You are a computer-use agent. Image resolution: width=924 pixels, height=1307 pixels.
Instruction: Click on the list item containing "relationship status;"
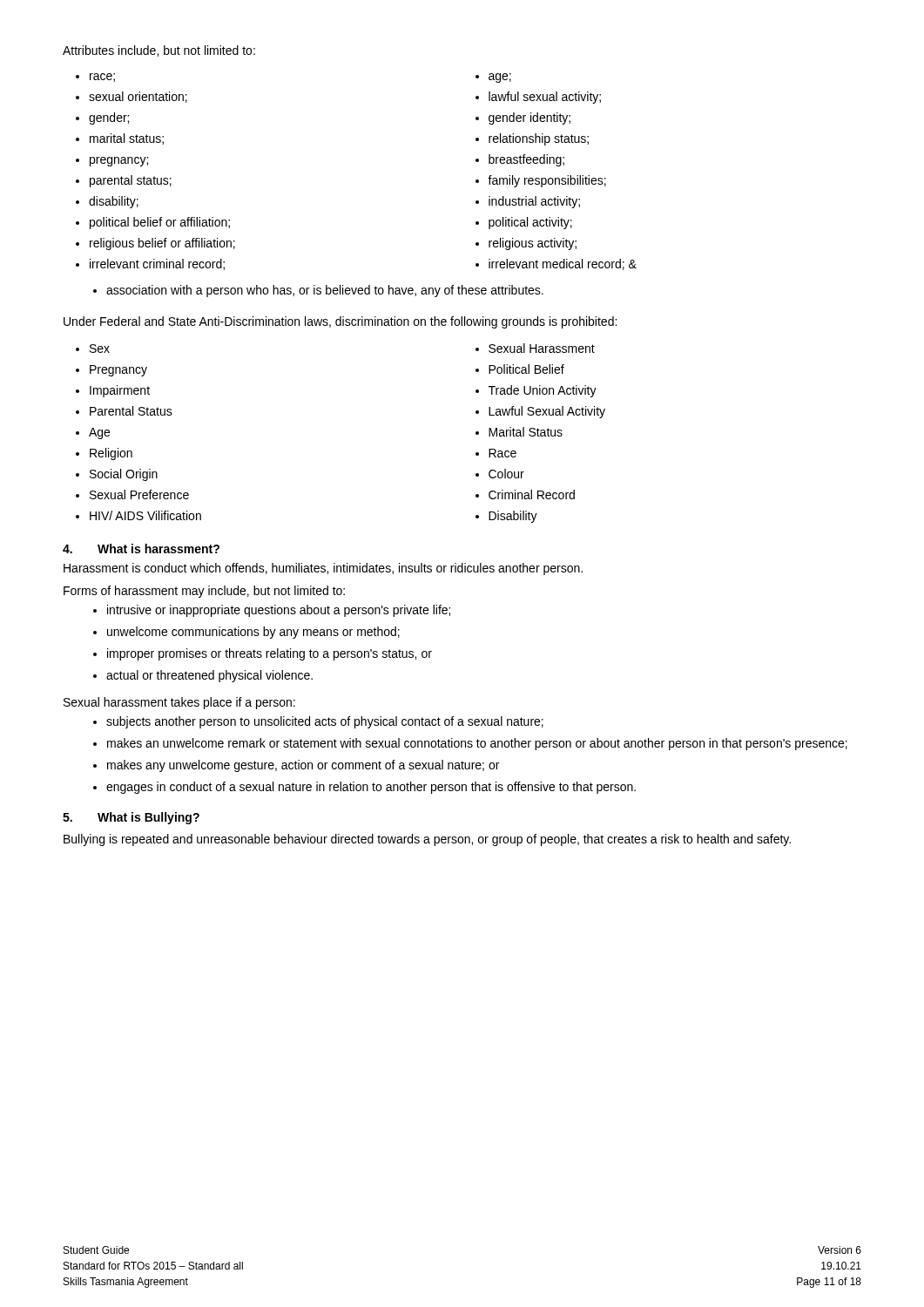tap(539, 139)
